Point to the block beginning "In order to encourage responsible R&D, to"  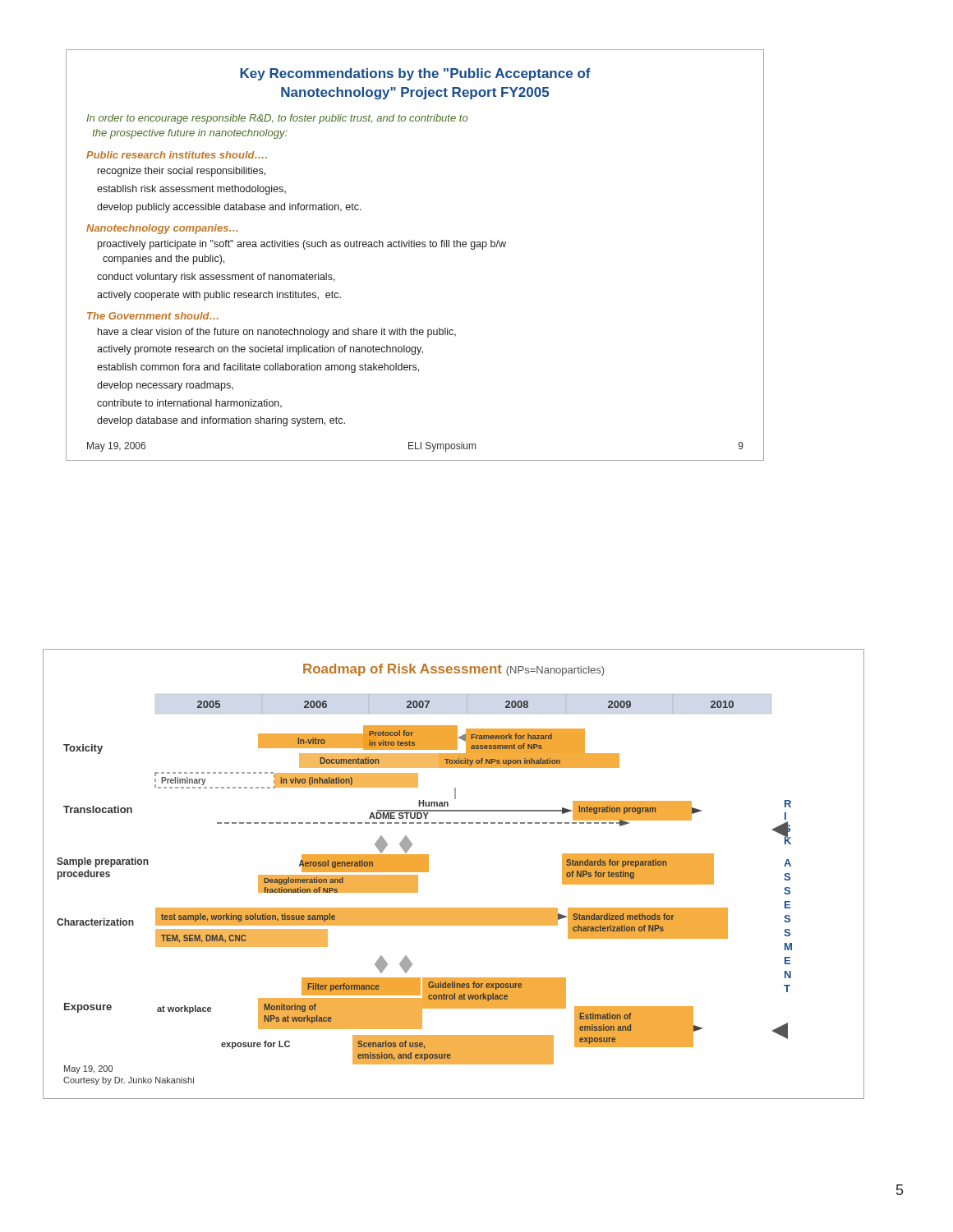(277, 125)
